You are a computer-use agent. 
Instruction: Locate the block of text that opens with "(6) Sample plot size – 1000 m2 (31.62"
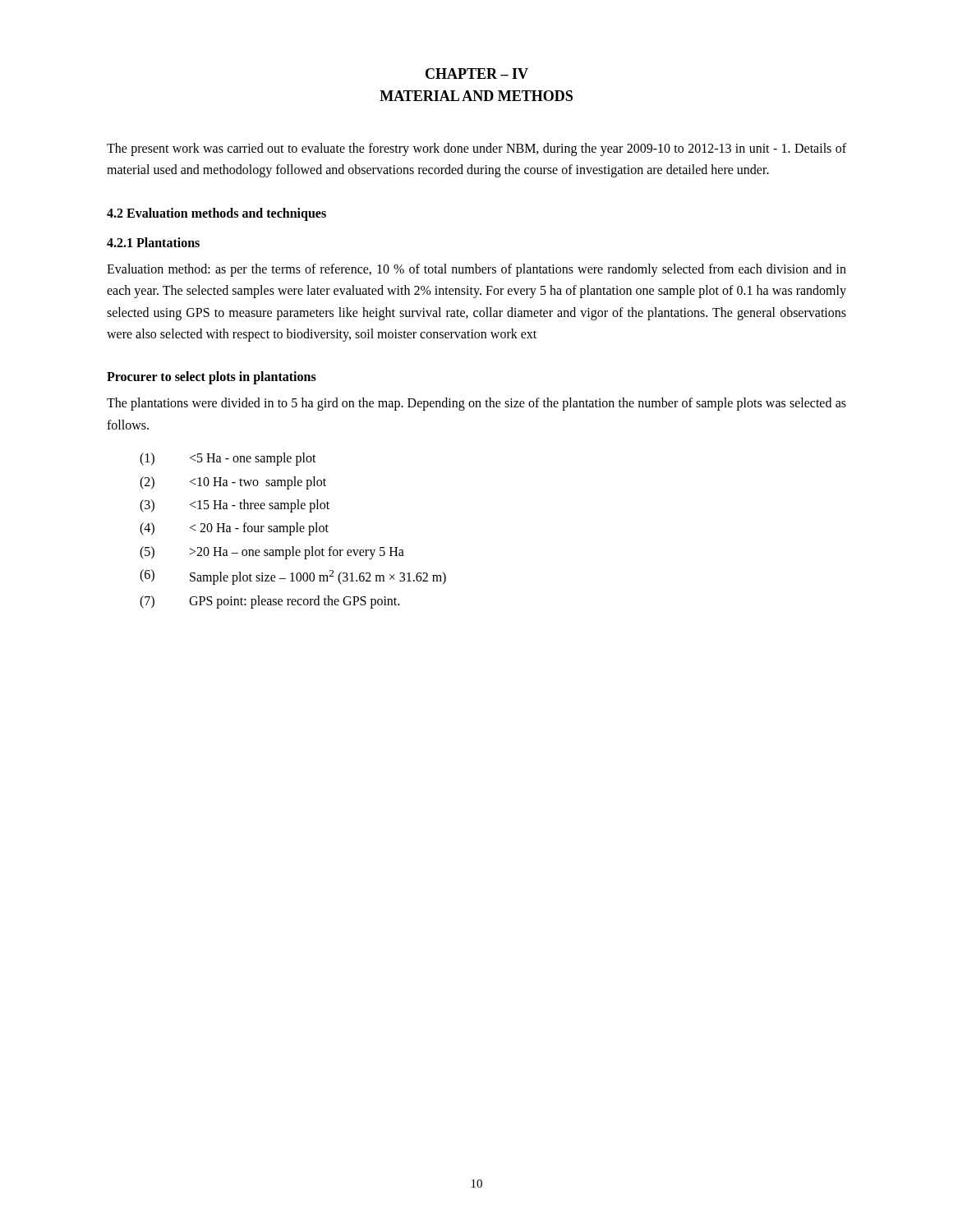pos(293,577)
